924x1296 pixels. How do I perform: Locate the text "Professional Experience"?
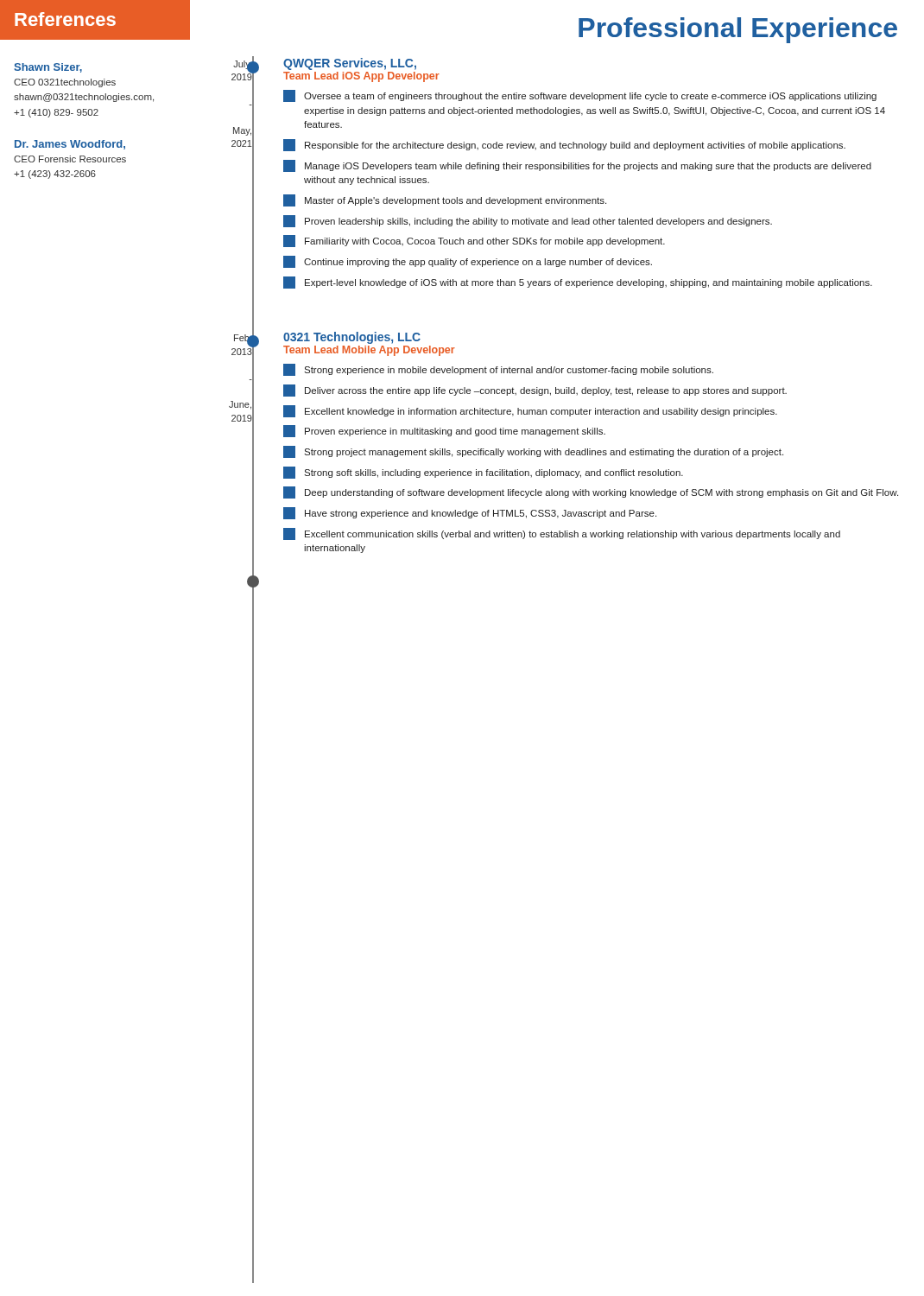[x=738, y=28]
